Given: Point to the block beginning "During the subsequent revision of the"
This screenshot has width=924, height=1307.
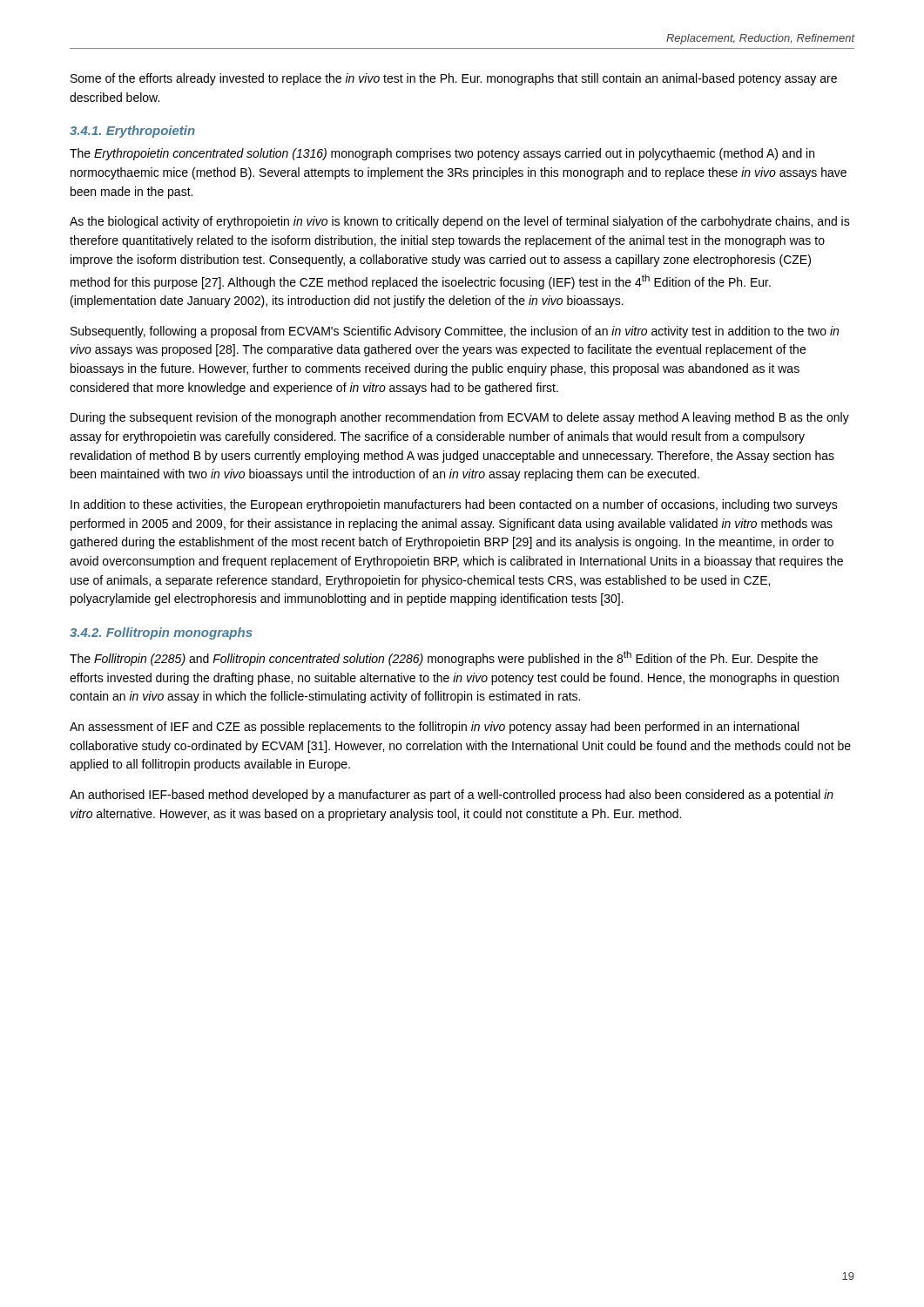Looking at the screenshot, I should click(x=459, y=446).
